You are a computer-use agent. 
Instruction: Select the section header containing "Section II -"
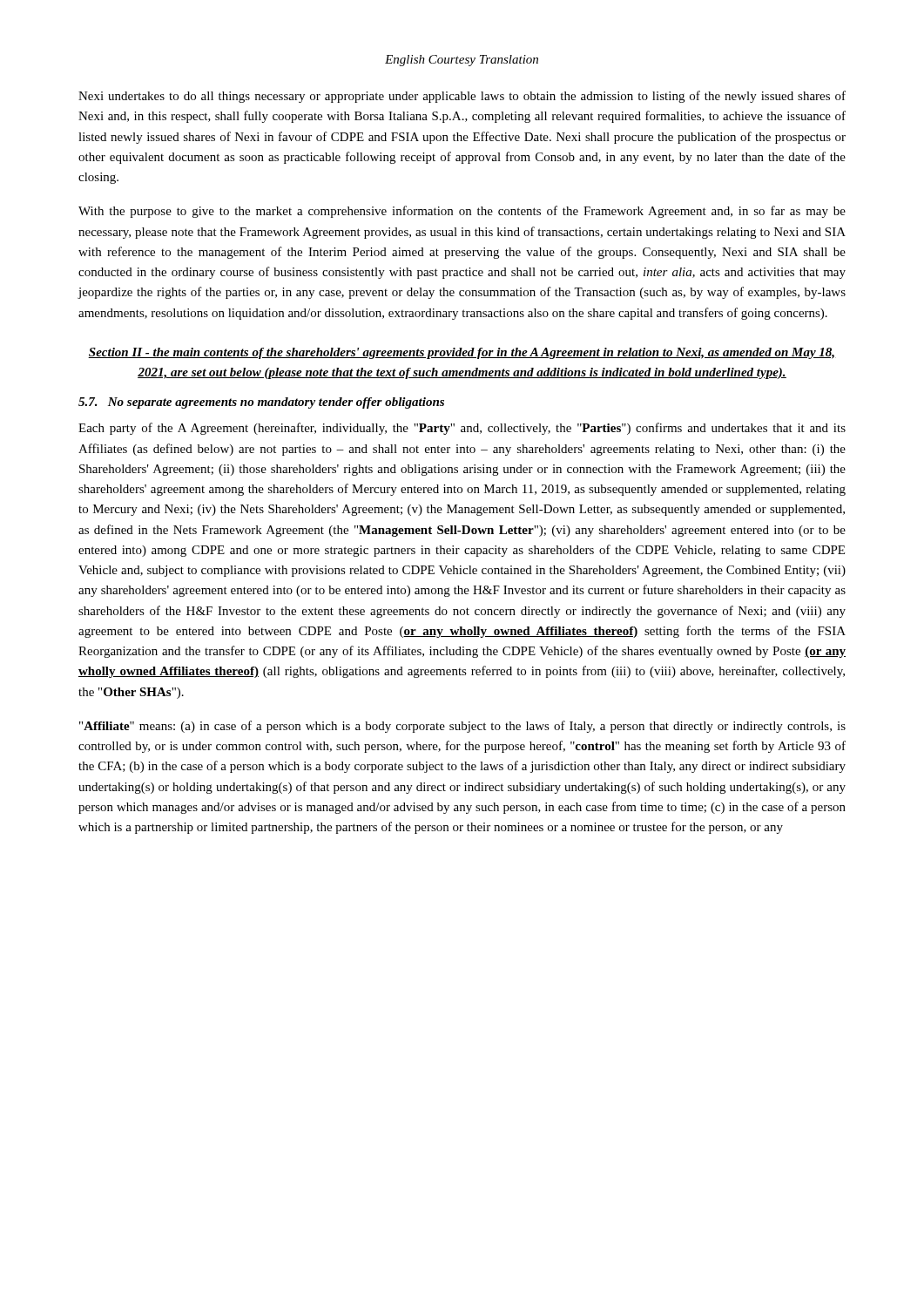462,362
